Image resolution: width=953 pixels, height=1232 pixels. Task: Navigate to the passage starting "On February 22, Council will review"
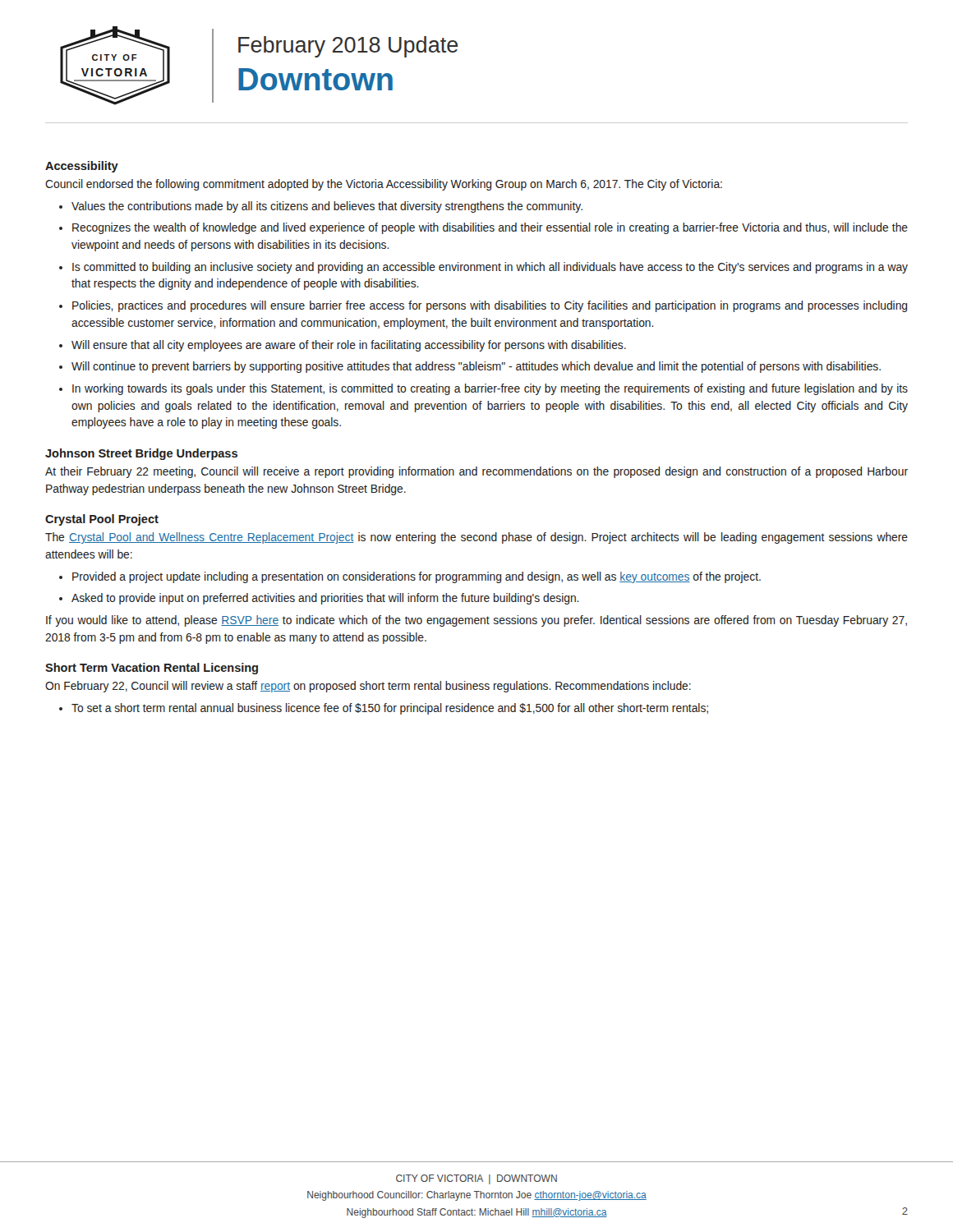click(368, 687)
